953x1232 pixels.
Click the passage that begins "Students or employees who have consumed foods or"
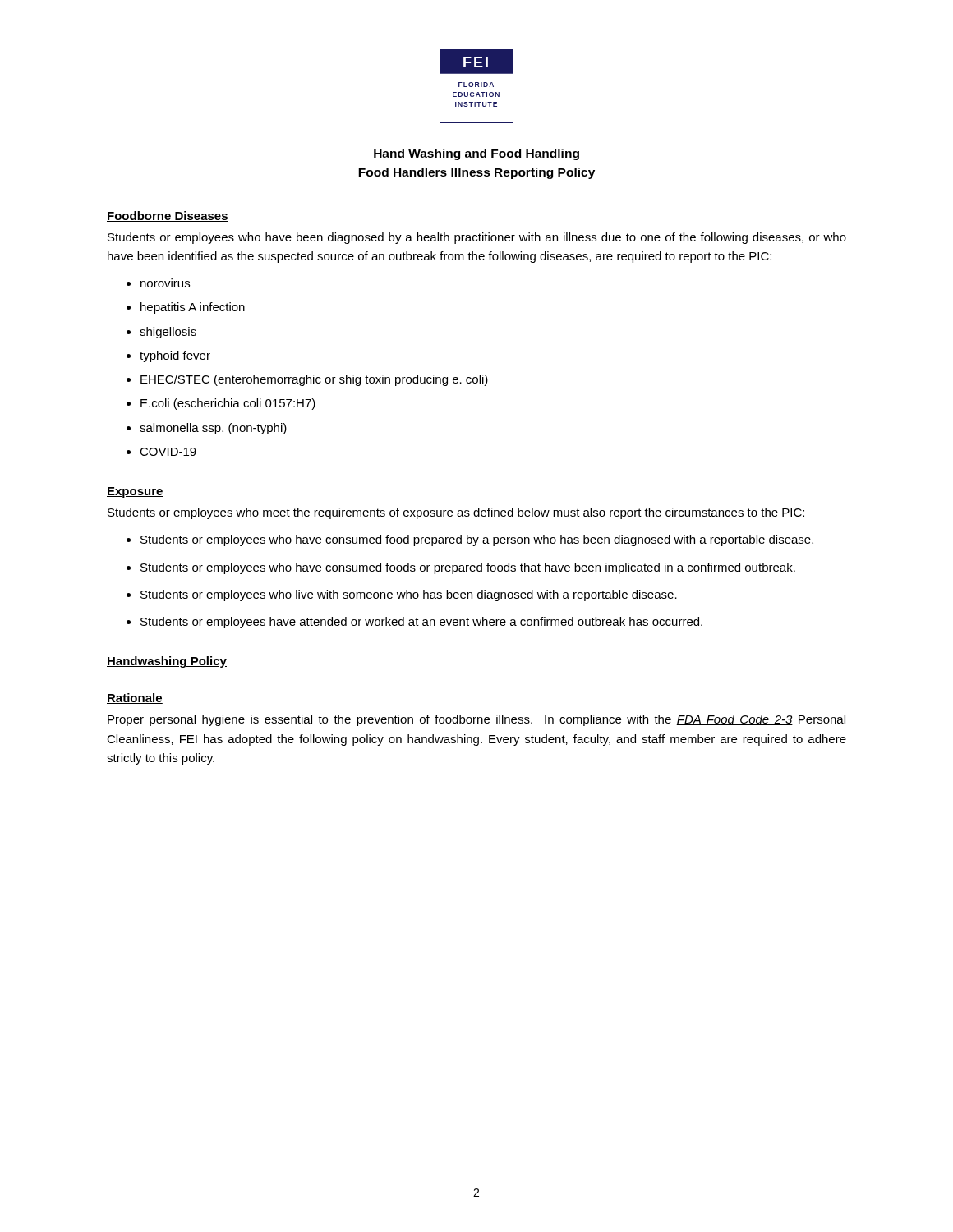[493, 567]
